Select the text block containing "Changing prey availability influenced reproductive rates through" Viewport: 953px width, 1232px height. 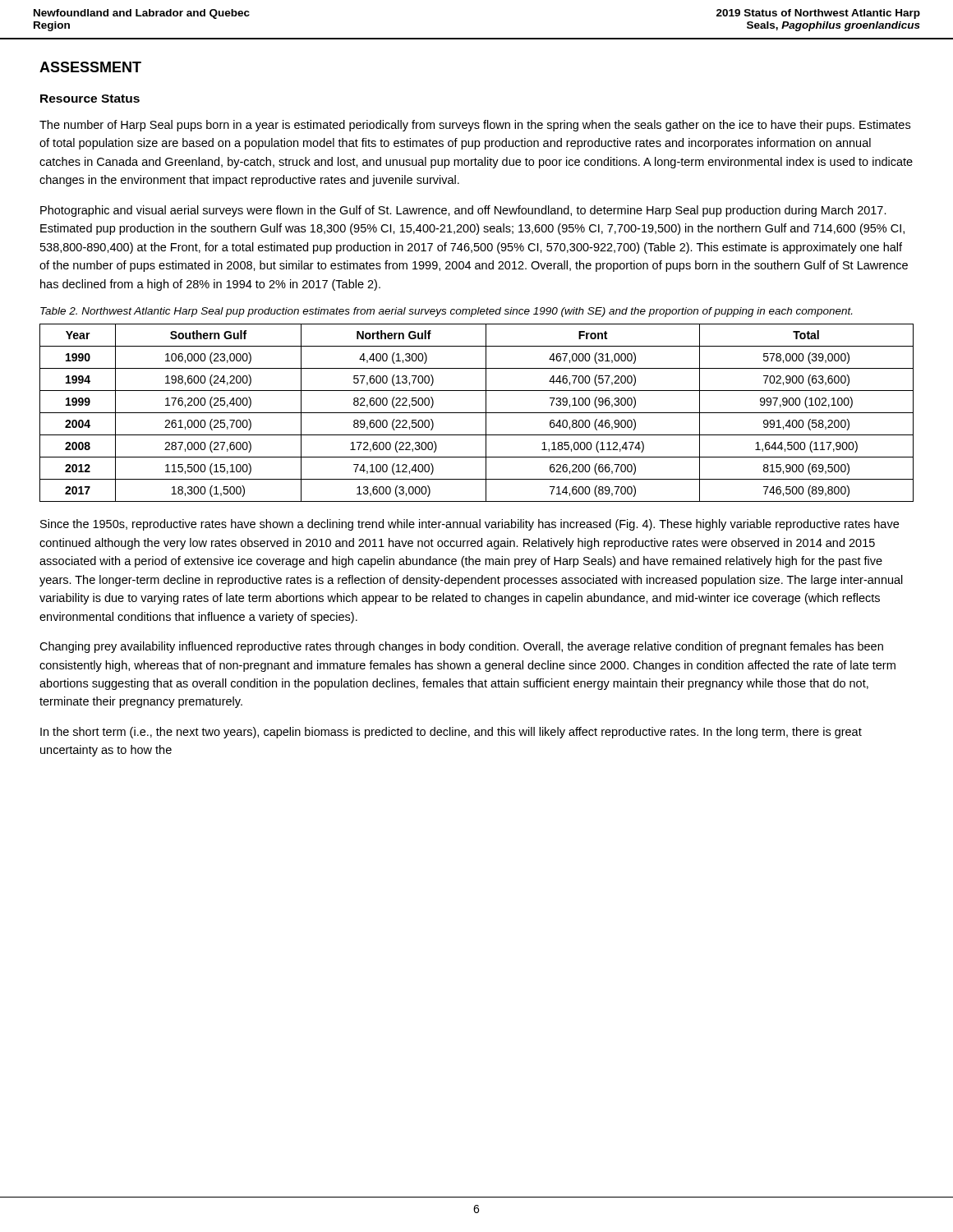tap(468, 674)
